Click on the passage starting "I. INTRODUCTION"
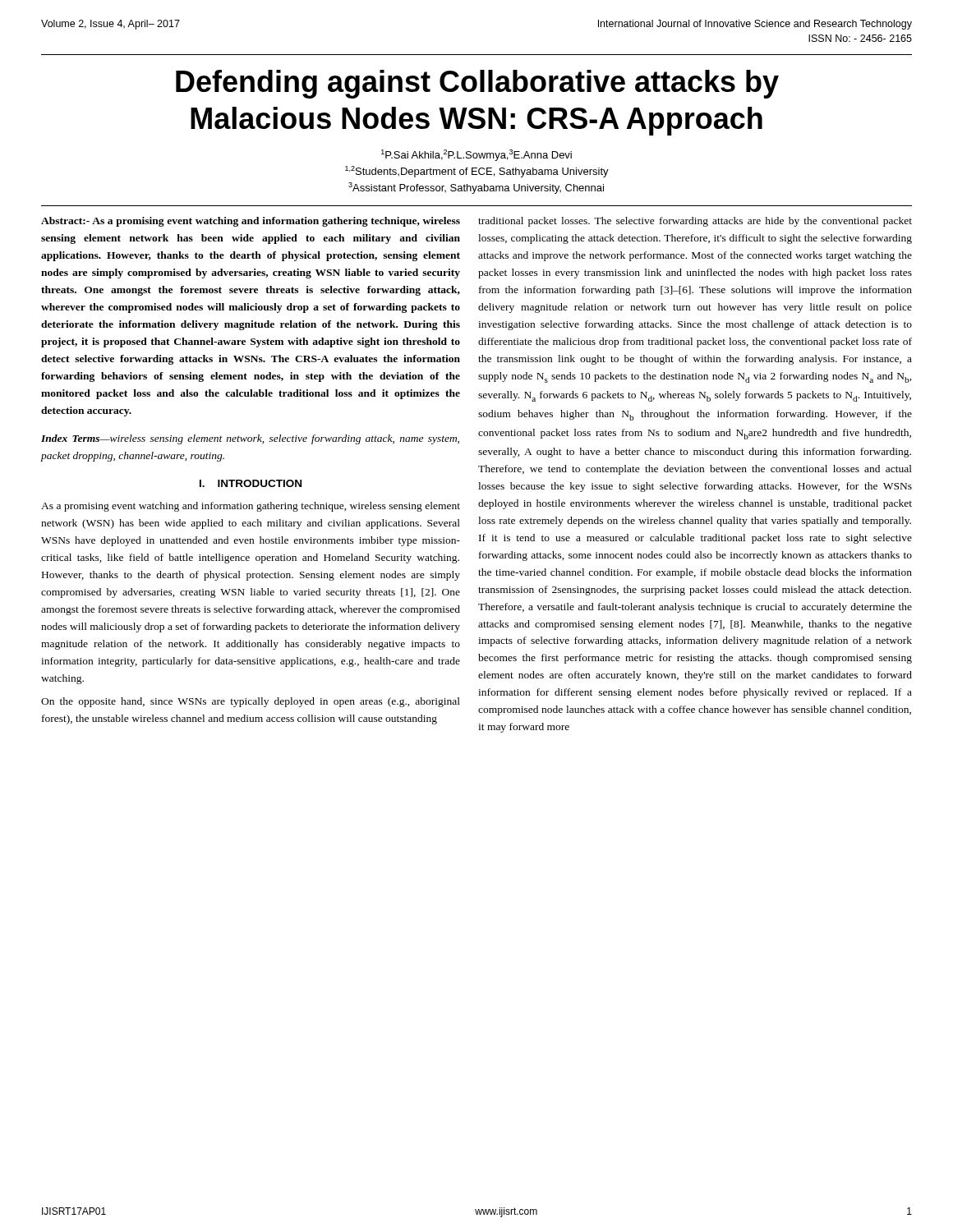The image size is (953, 1232). tap(251, 484)
